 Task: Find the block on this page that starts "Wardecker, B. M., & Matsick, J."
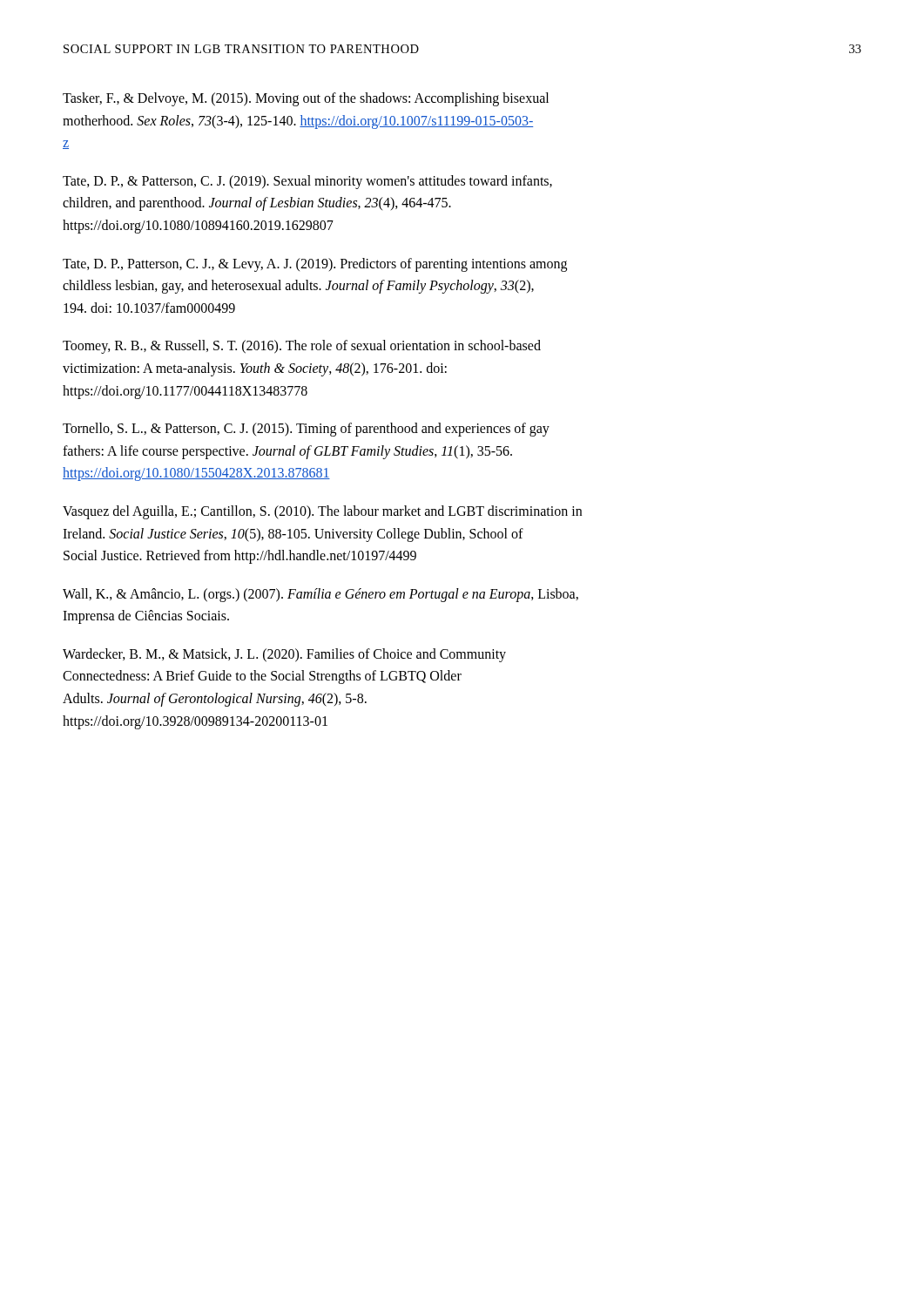coord(462,688)
